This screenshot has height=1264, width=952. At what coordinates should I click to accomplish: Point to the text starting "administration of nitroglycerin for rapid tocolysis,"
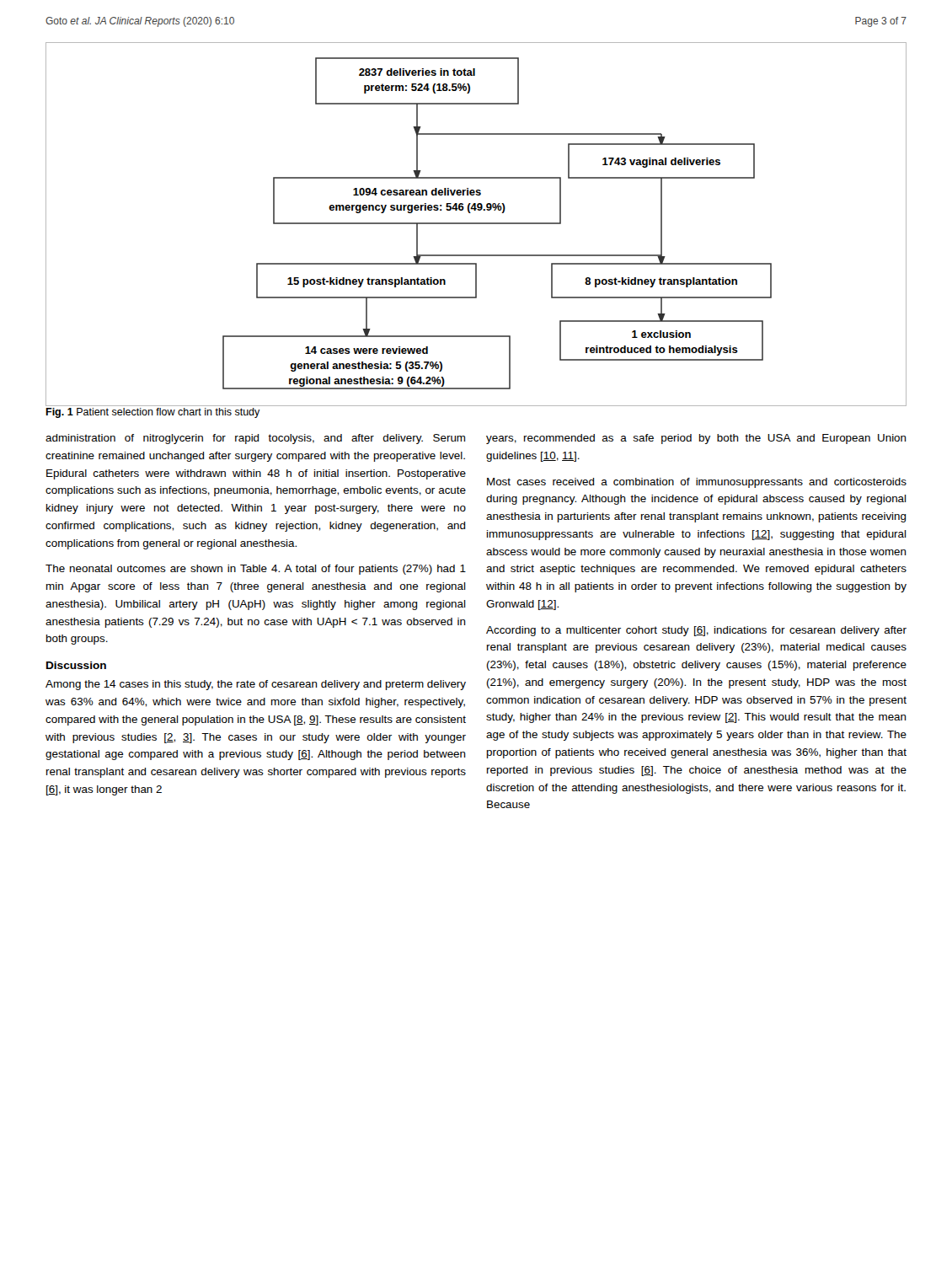coord(256,491)
